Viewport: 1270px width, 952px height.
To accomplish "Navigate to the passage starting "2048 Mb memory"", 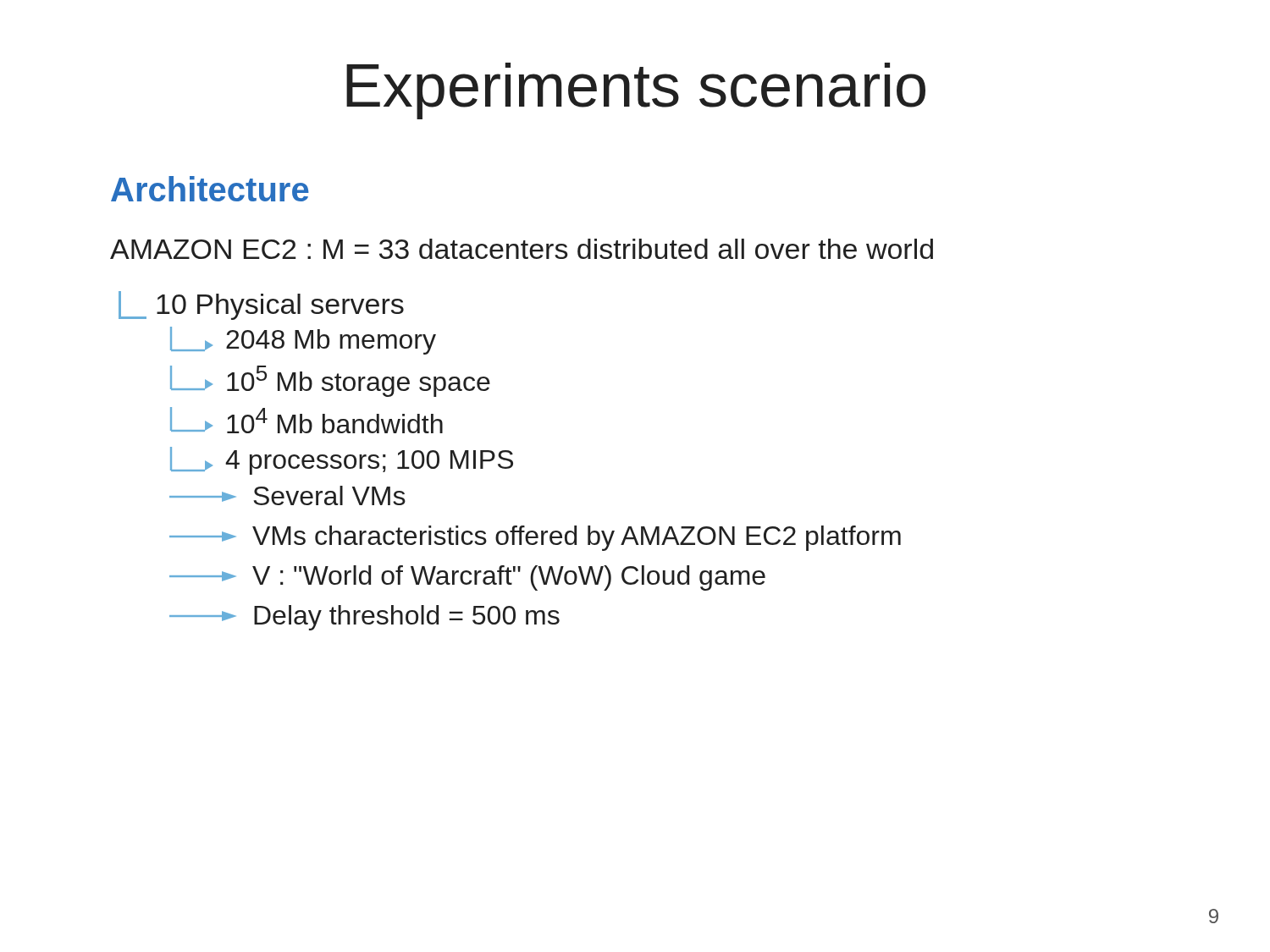I will (303, 340).
